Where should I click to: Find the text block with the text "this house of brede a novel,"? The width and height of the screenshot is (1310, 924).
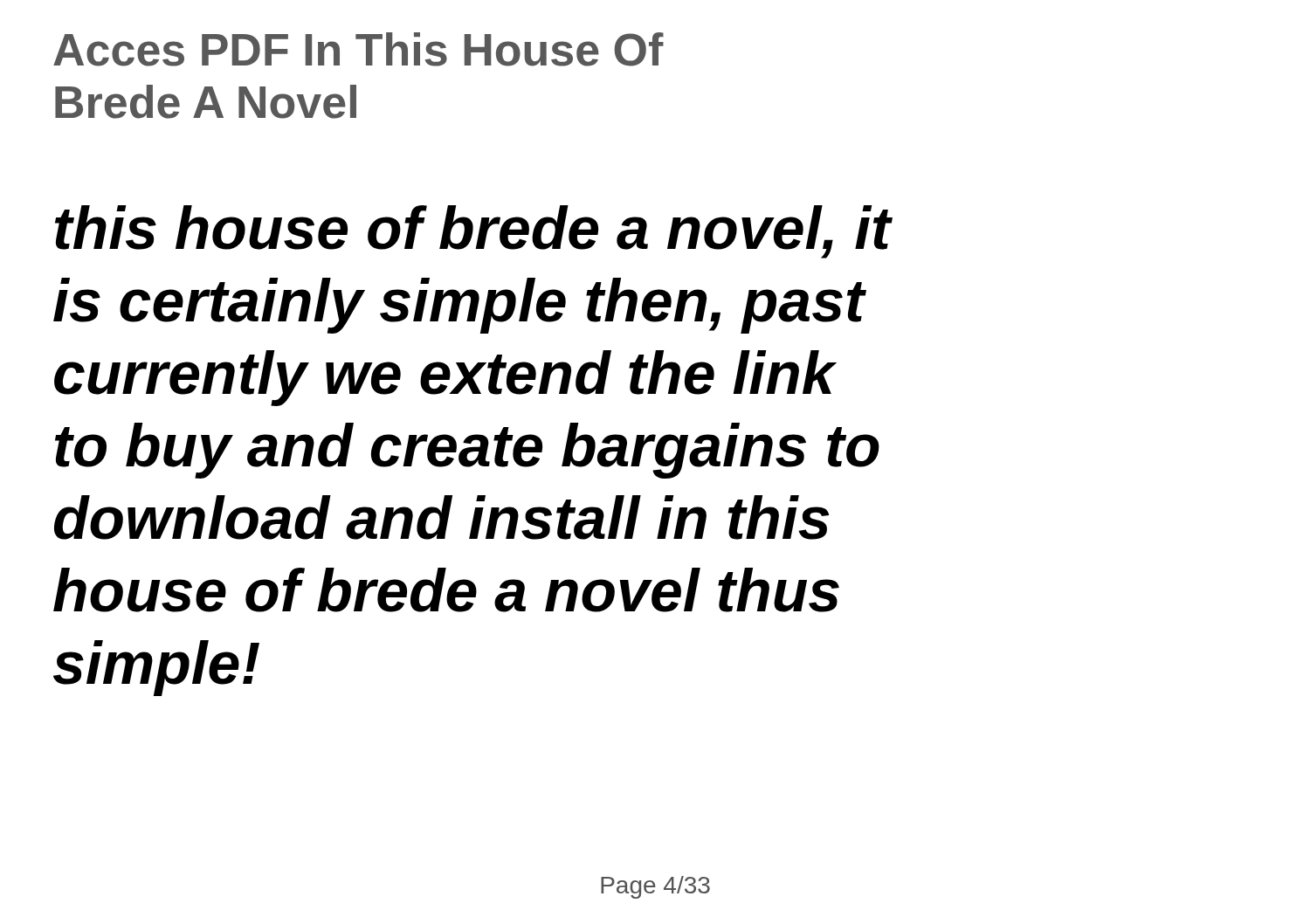pos(655,446)
